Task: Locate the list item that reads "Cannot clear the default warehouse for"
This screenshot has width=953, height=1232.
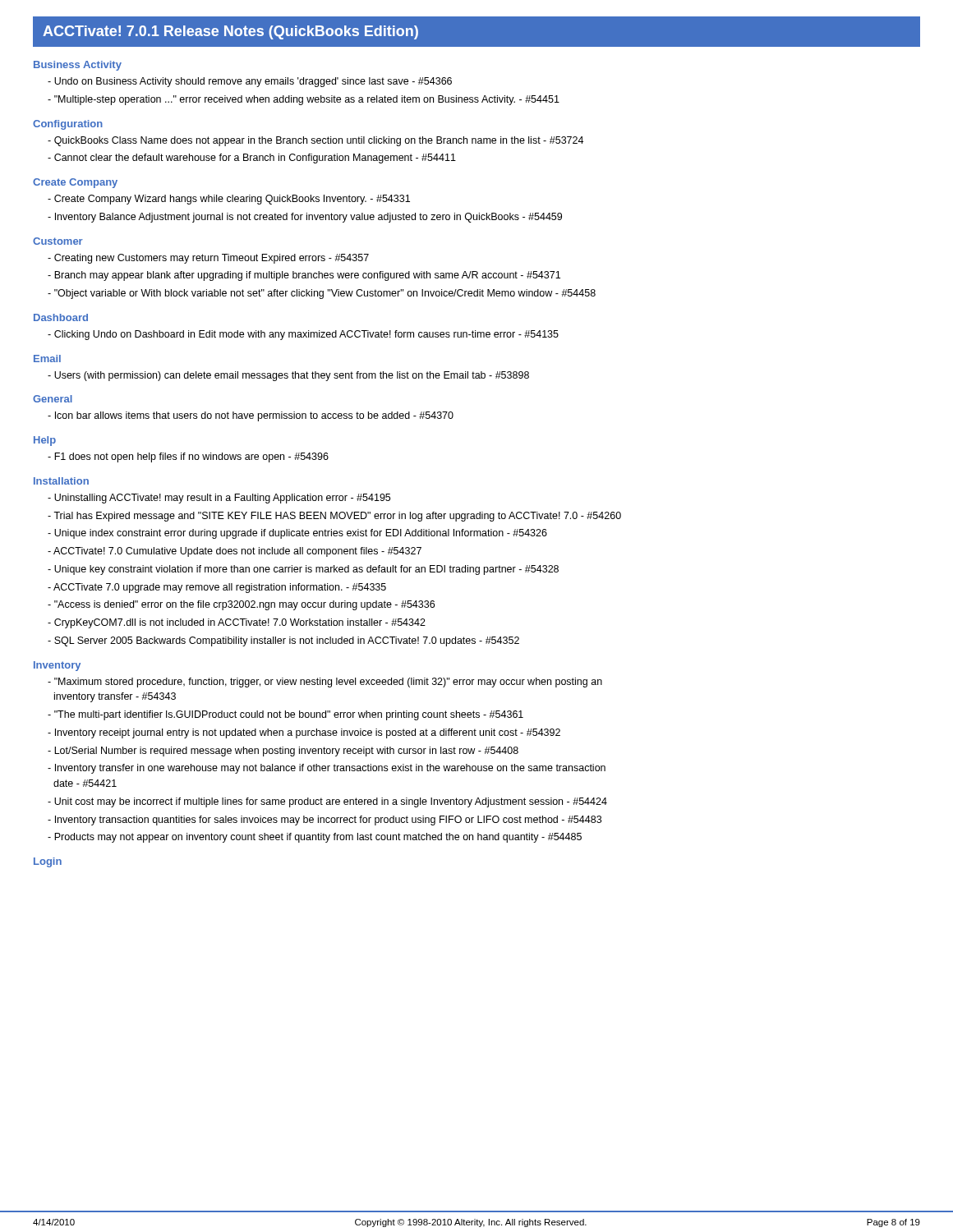Action: tap(252, 159)
